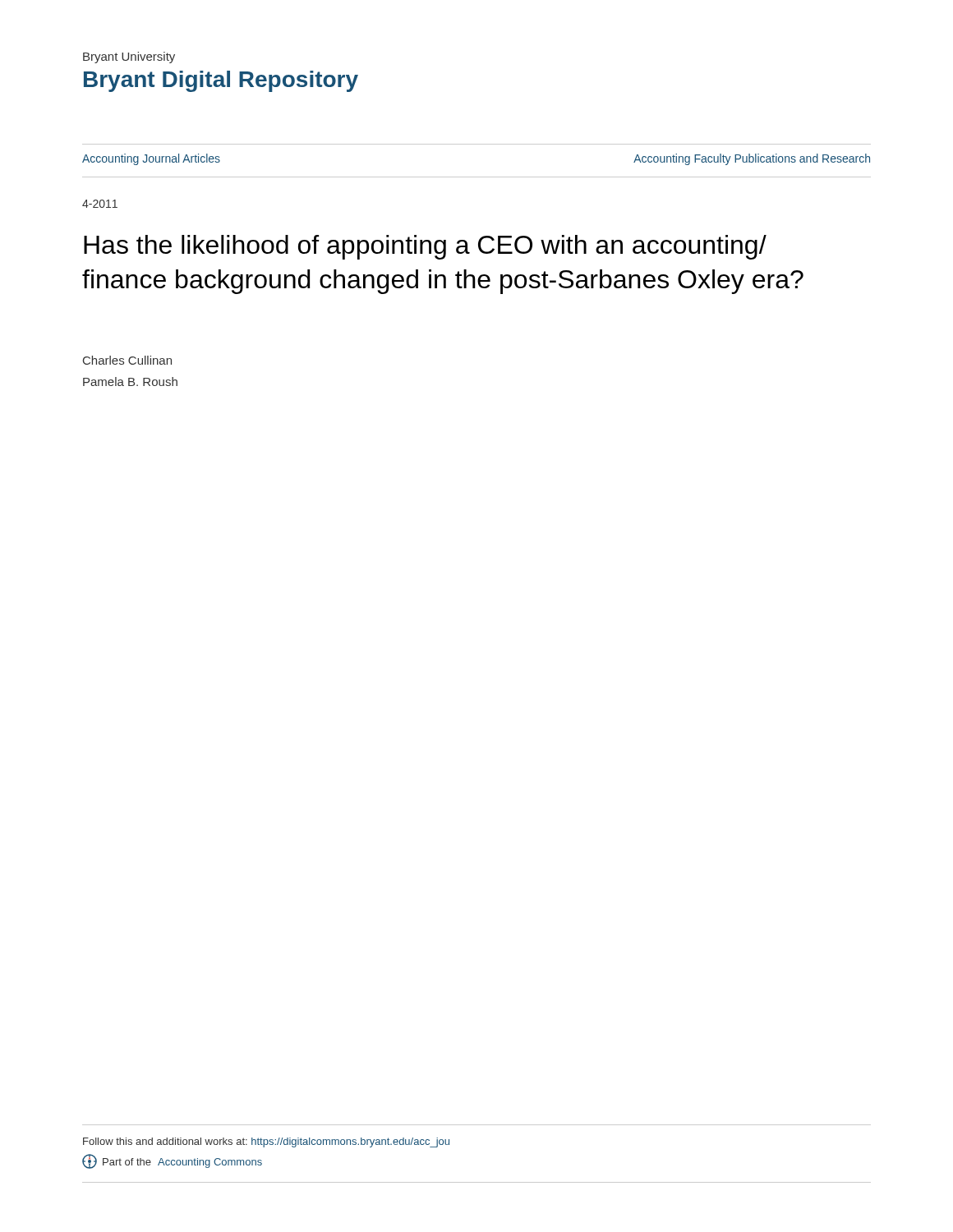Select the text that reads "Bryant University"

[x=129, y=56]
